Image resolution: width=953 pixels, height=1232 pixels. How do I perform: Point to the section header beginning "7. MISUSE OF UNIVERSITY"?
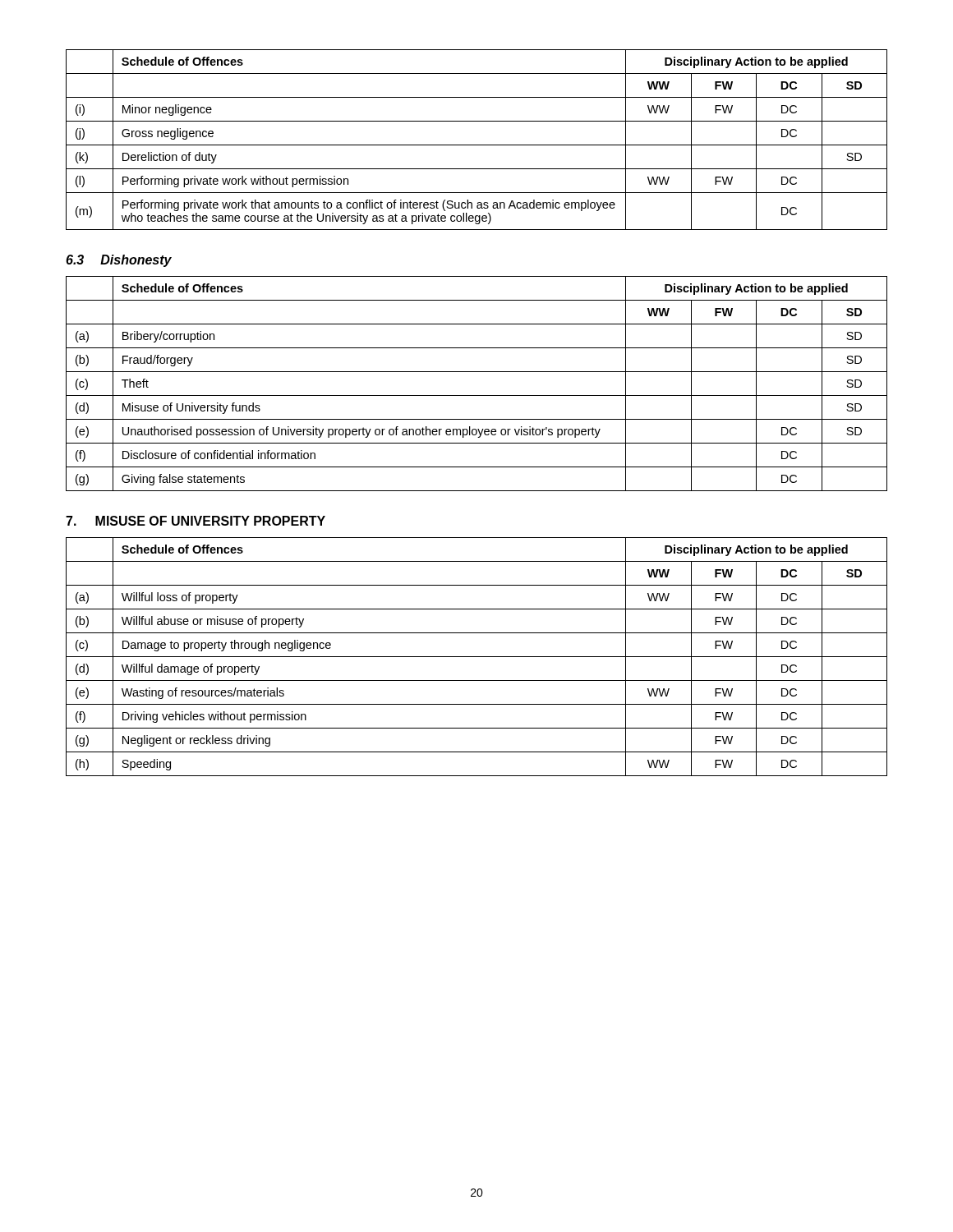click(x=196, y=521)
